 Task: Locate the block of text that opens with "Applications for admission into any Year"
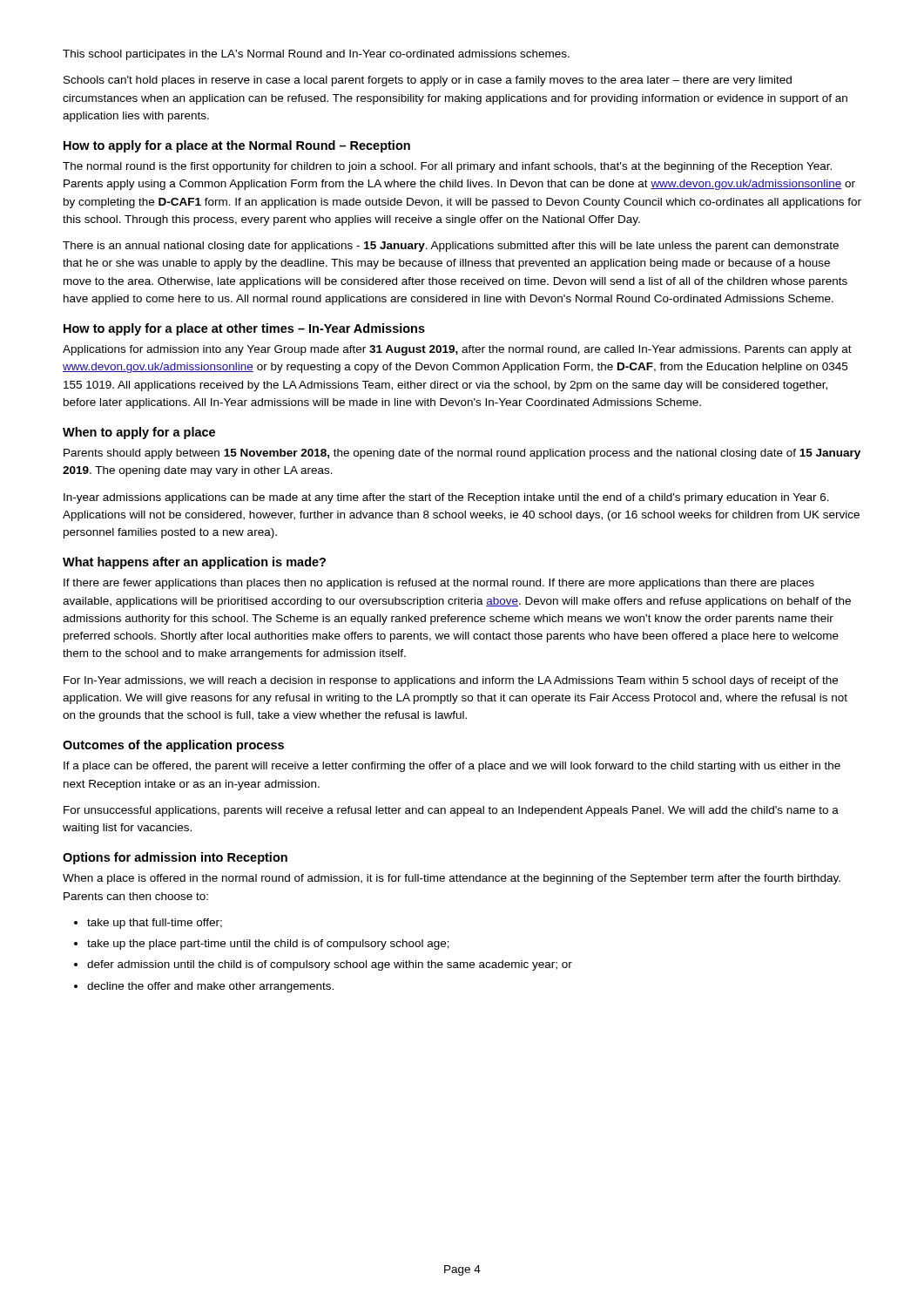click(x=462, y=376)
